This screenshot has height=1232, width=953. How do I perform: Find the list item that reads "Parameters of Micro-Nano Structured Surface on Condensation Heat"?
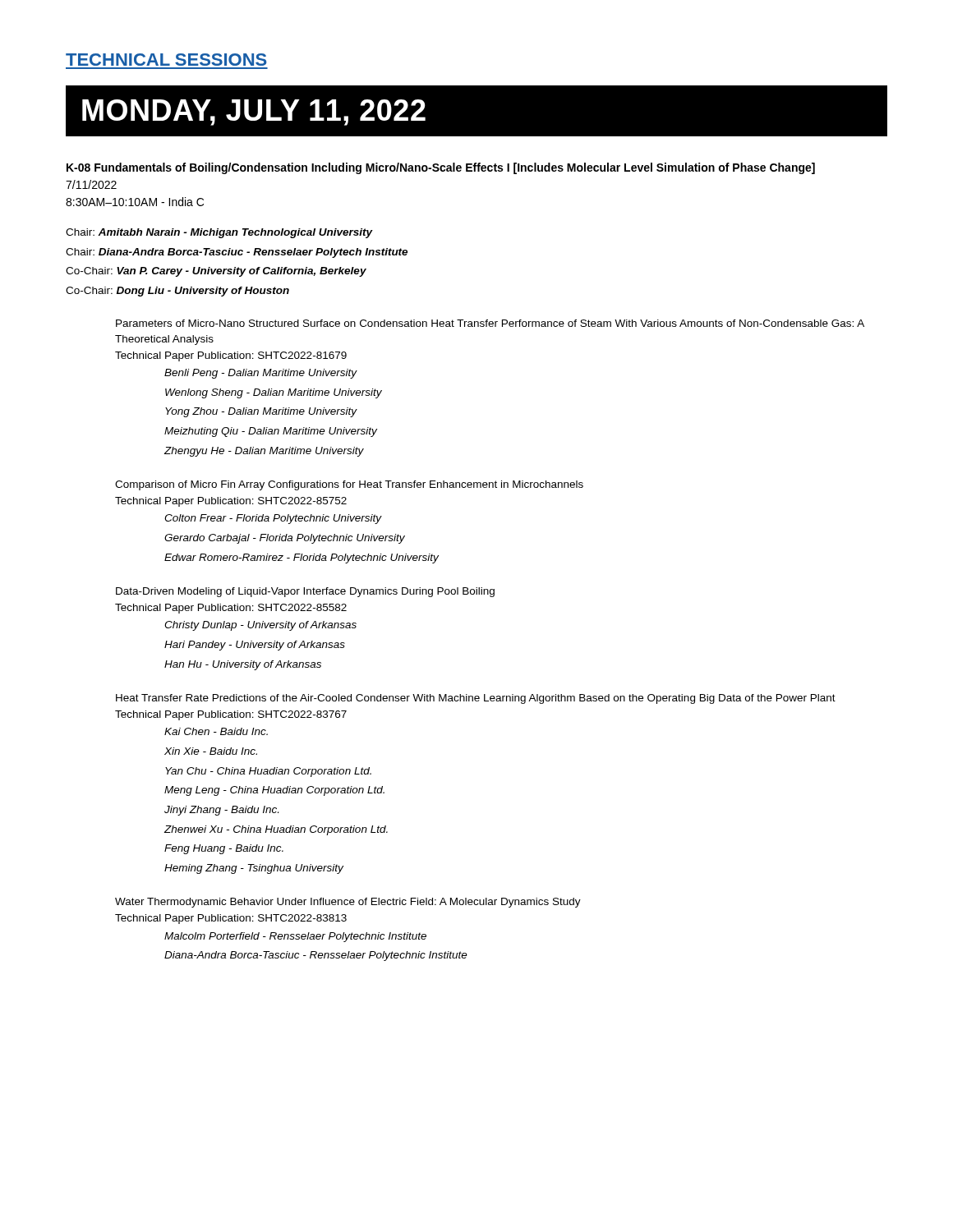490,323
